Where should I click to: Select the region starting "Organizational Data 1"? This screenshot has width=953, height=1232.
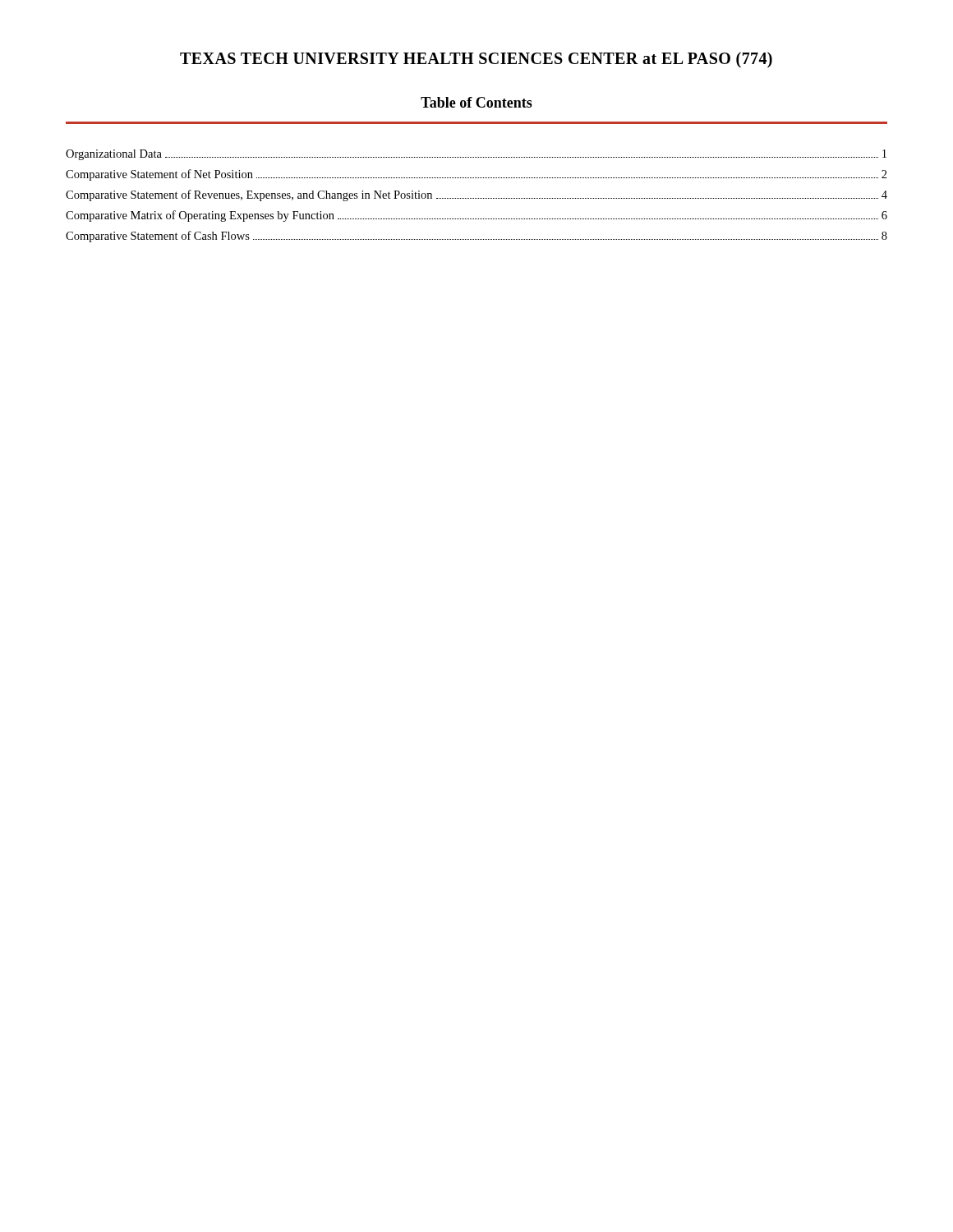pyautogui.click(x=476, y=154)
